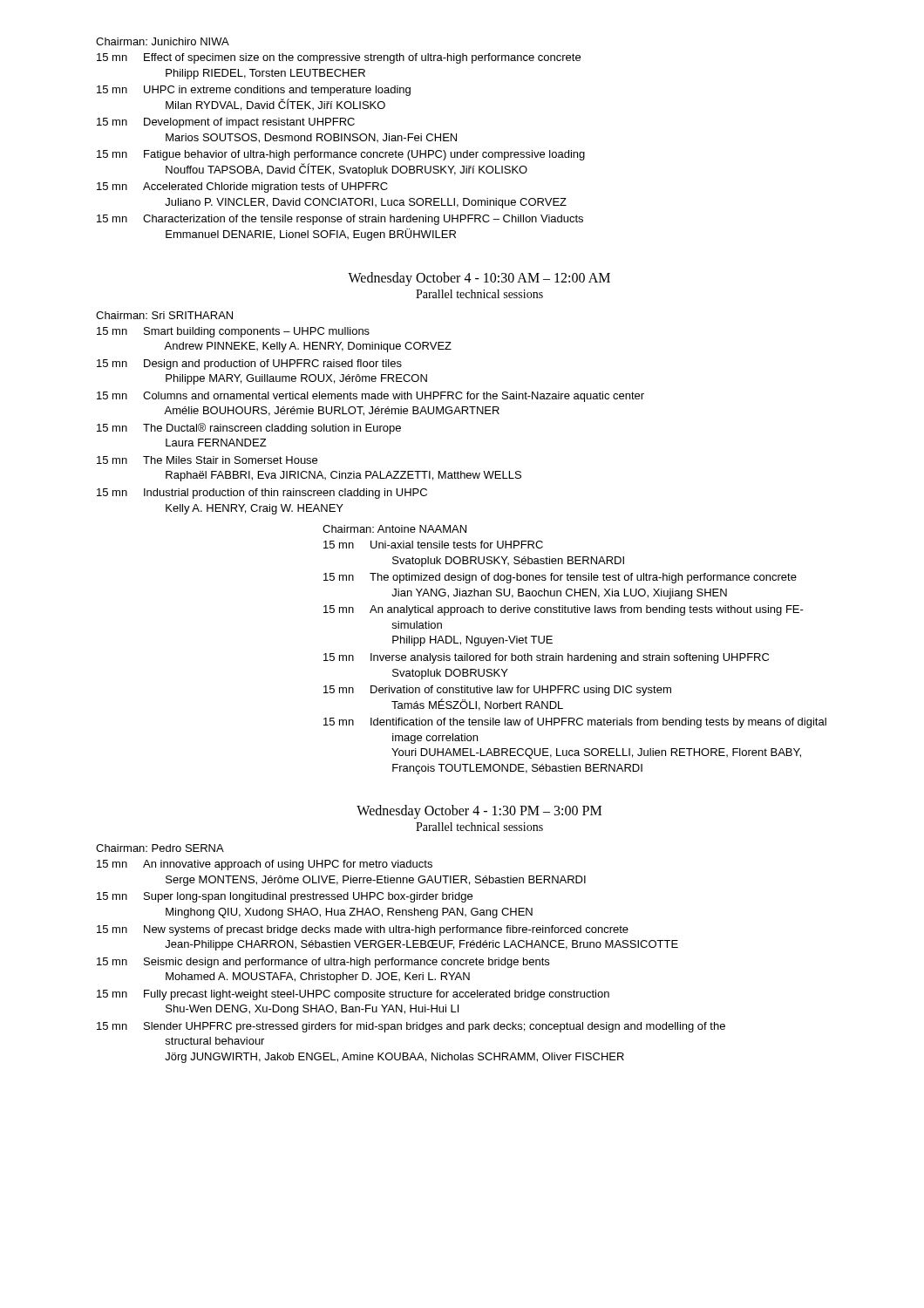Locate the block of text that opens with "15 mn Effect of"
The height and width of the screenshot is (1308, 924).
[479, 65]
